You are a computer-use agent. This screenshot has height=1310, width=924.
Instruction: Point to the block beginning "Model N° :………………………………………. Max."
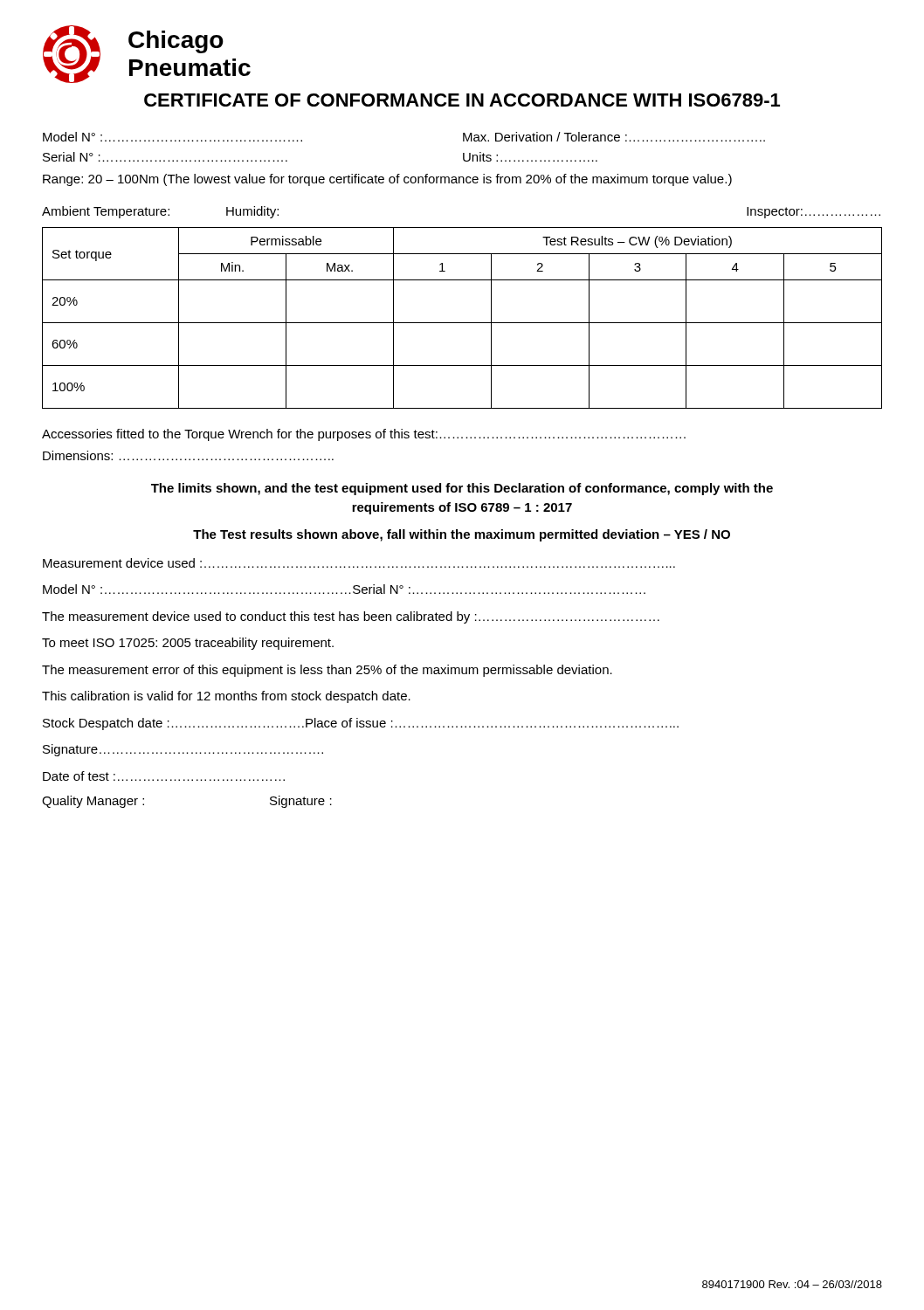462,137
